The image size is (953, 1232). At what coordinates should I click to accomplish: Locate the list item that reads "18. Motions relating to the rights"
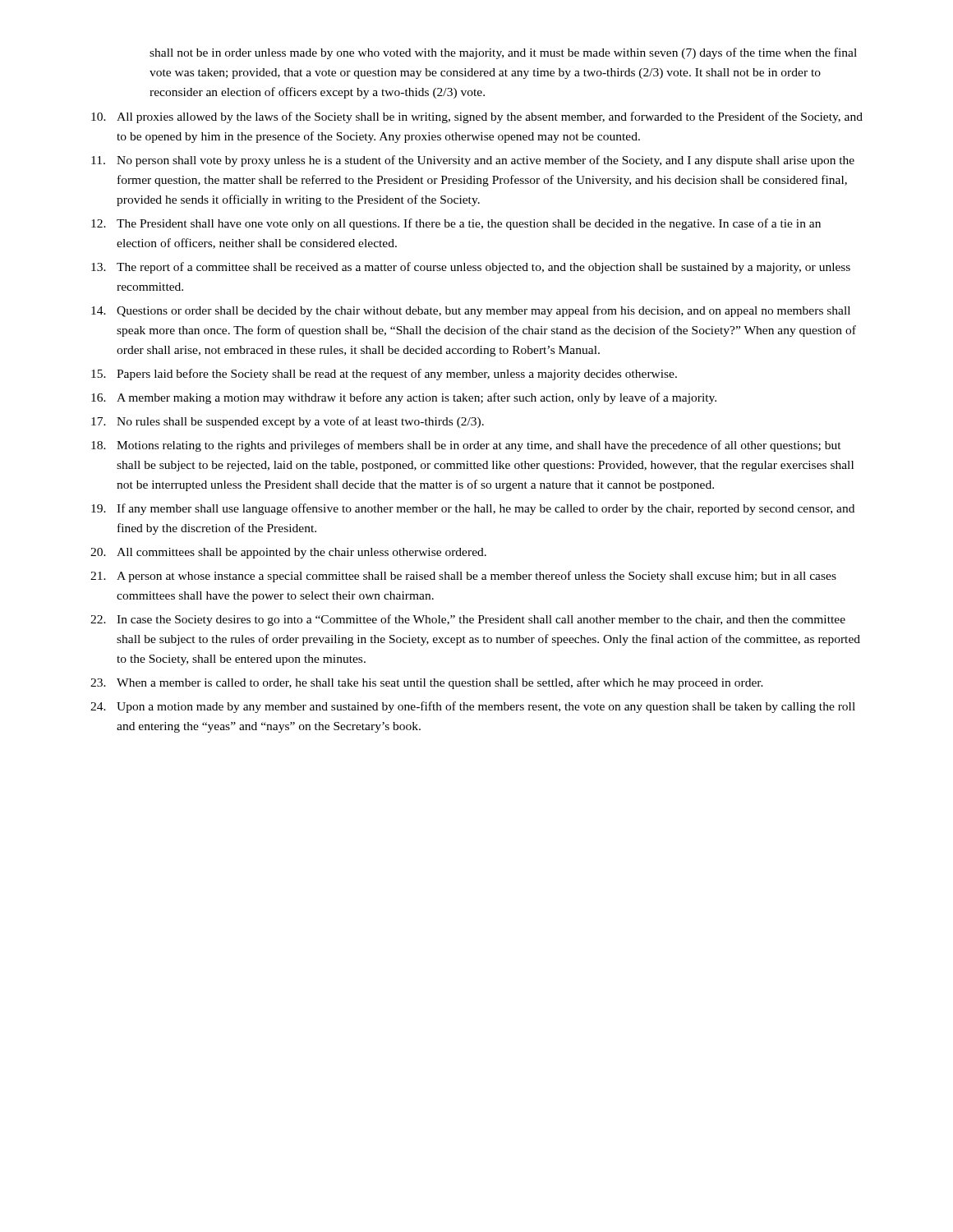coord(476,465)
